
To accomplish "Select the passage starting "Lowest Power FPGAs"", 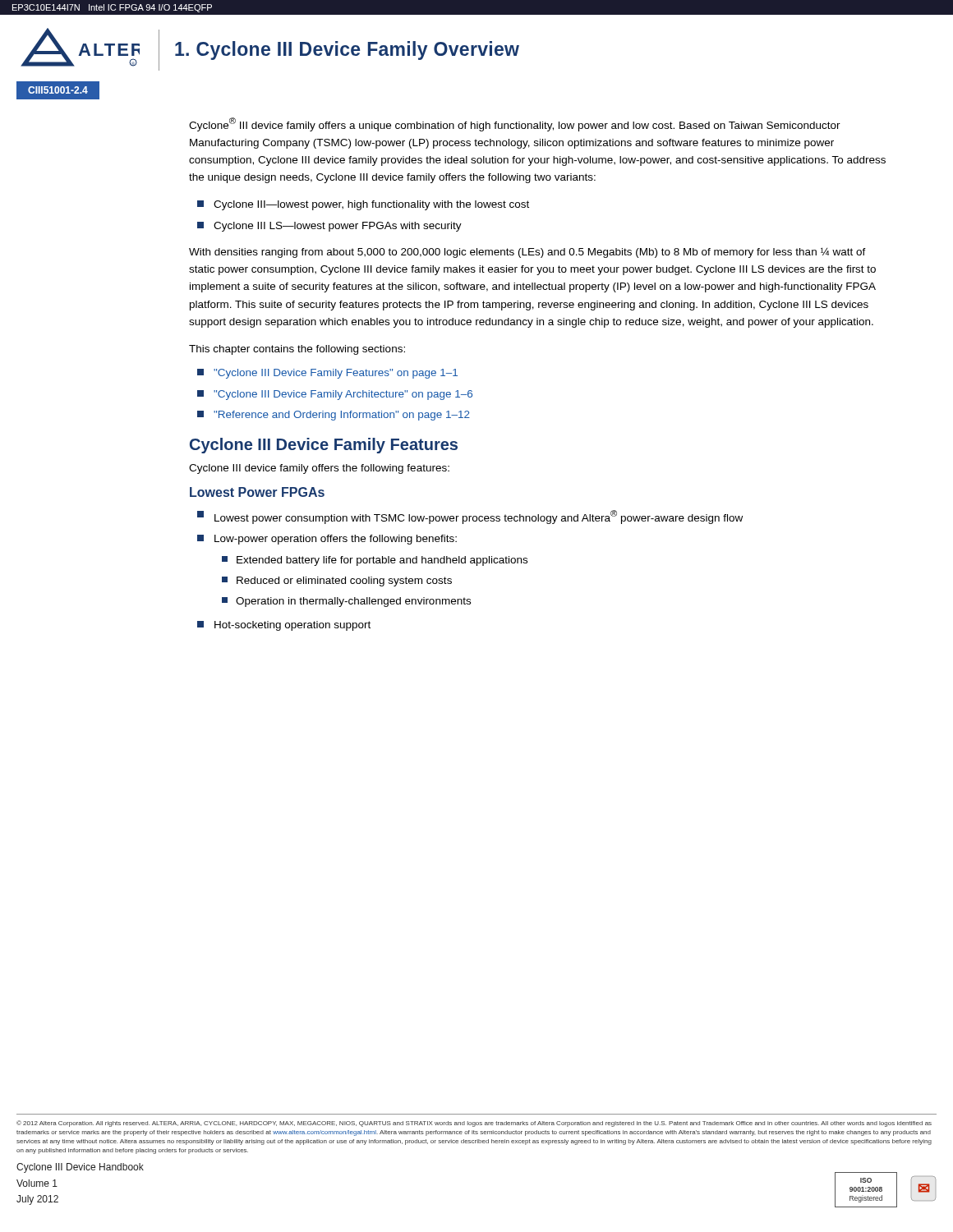I will click(x=257, y=492).
